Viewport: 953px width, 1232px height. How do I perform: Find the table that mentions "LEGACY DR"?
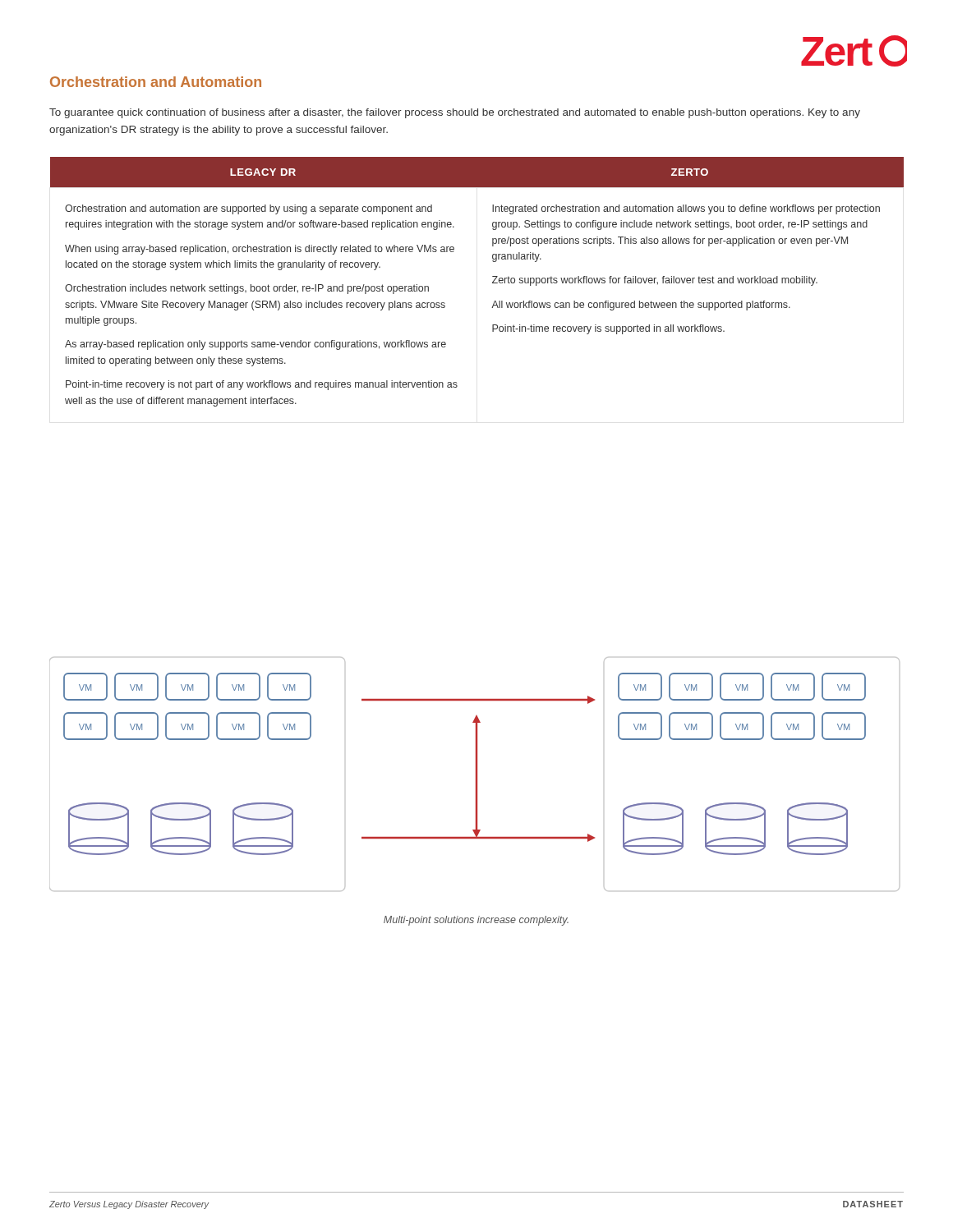(x=476, y=290)
